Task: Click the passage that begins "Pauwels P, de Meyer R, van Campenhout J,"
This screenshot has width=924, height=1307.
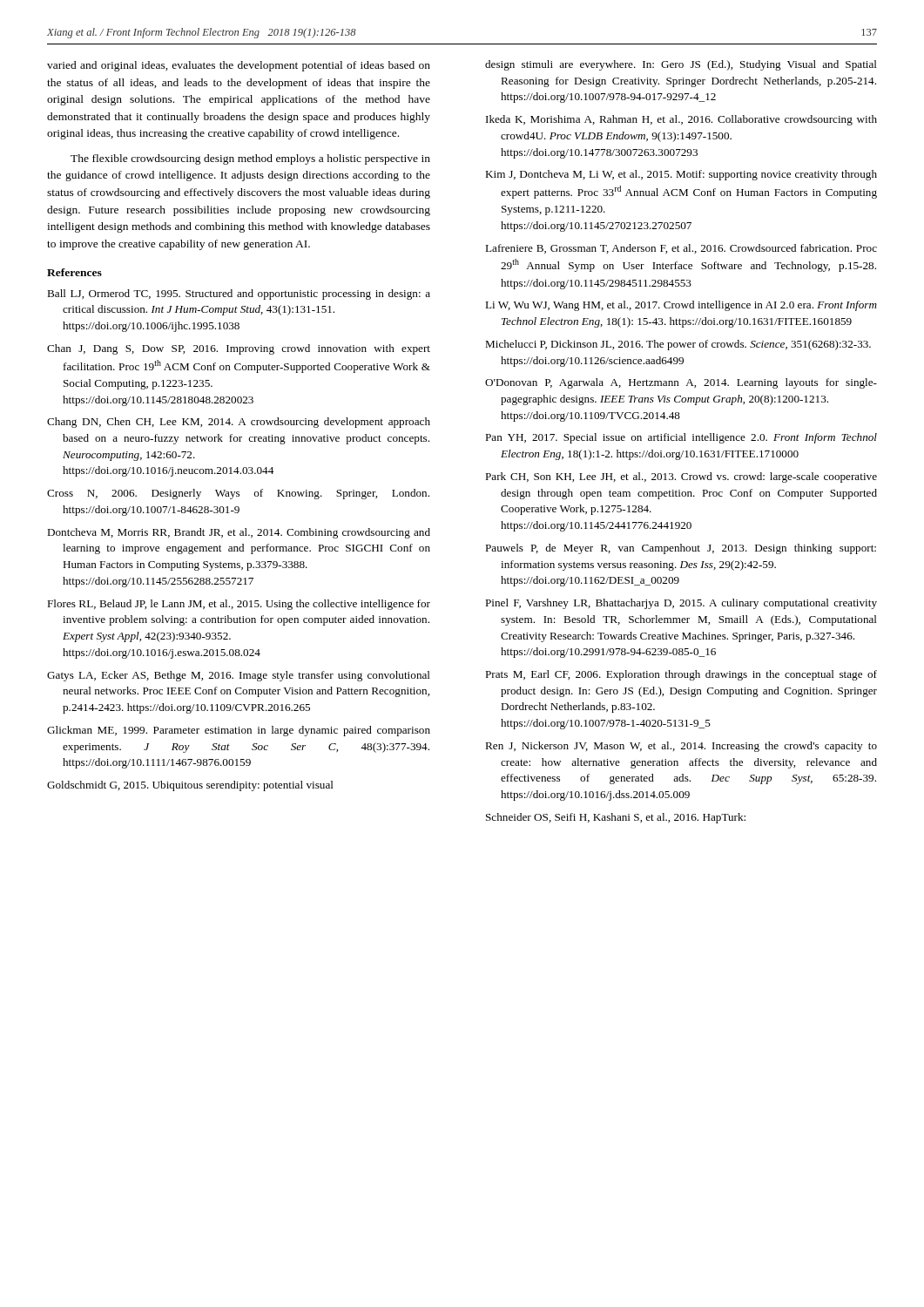Action: click(681, 564)
